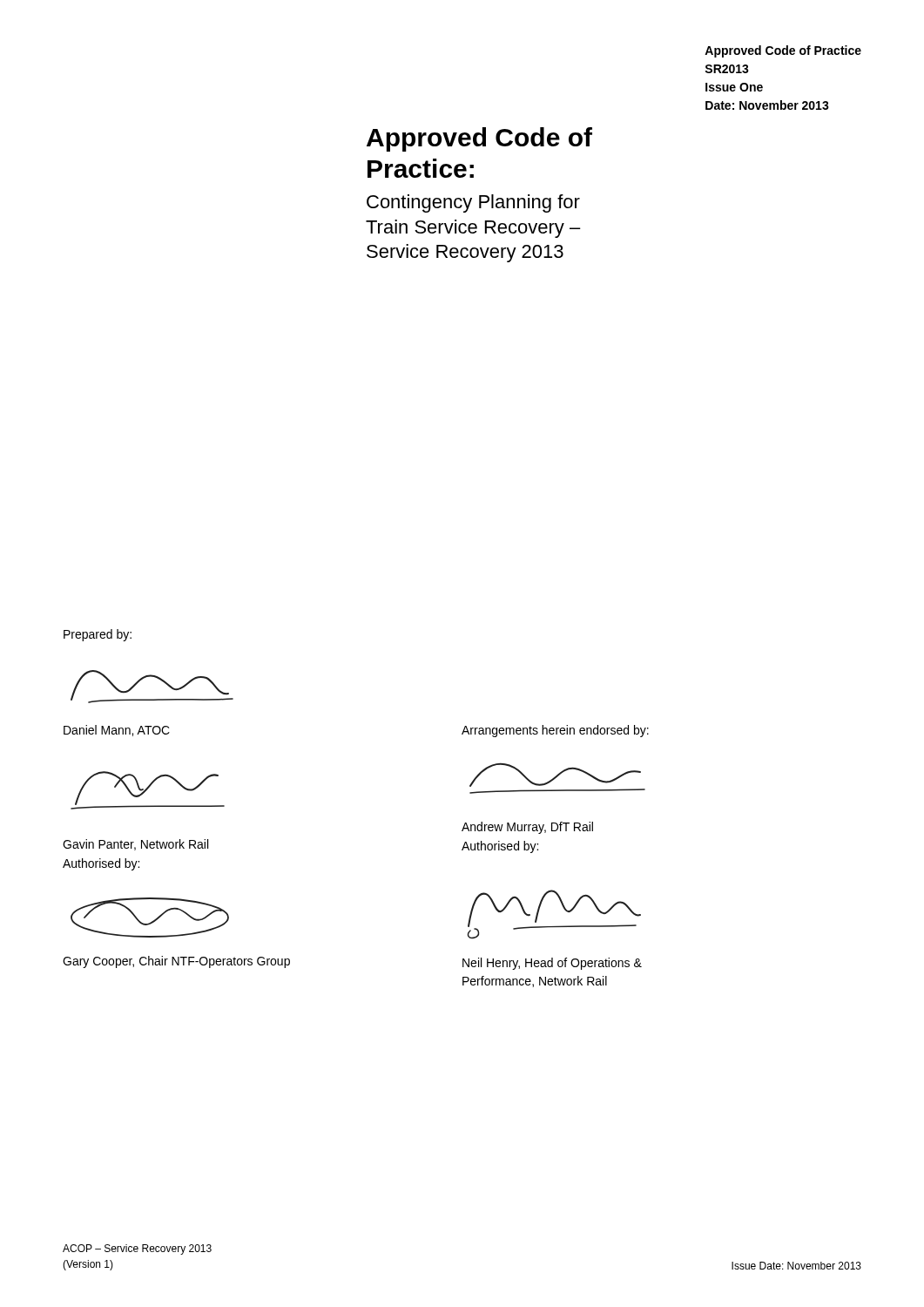Where is the passage that starts "Neil Henry, Head"?
This screenshot has height=1307, width=924.
coord(552,972)
